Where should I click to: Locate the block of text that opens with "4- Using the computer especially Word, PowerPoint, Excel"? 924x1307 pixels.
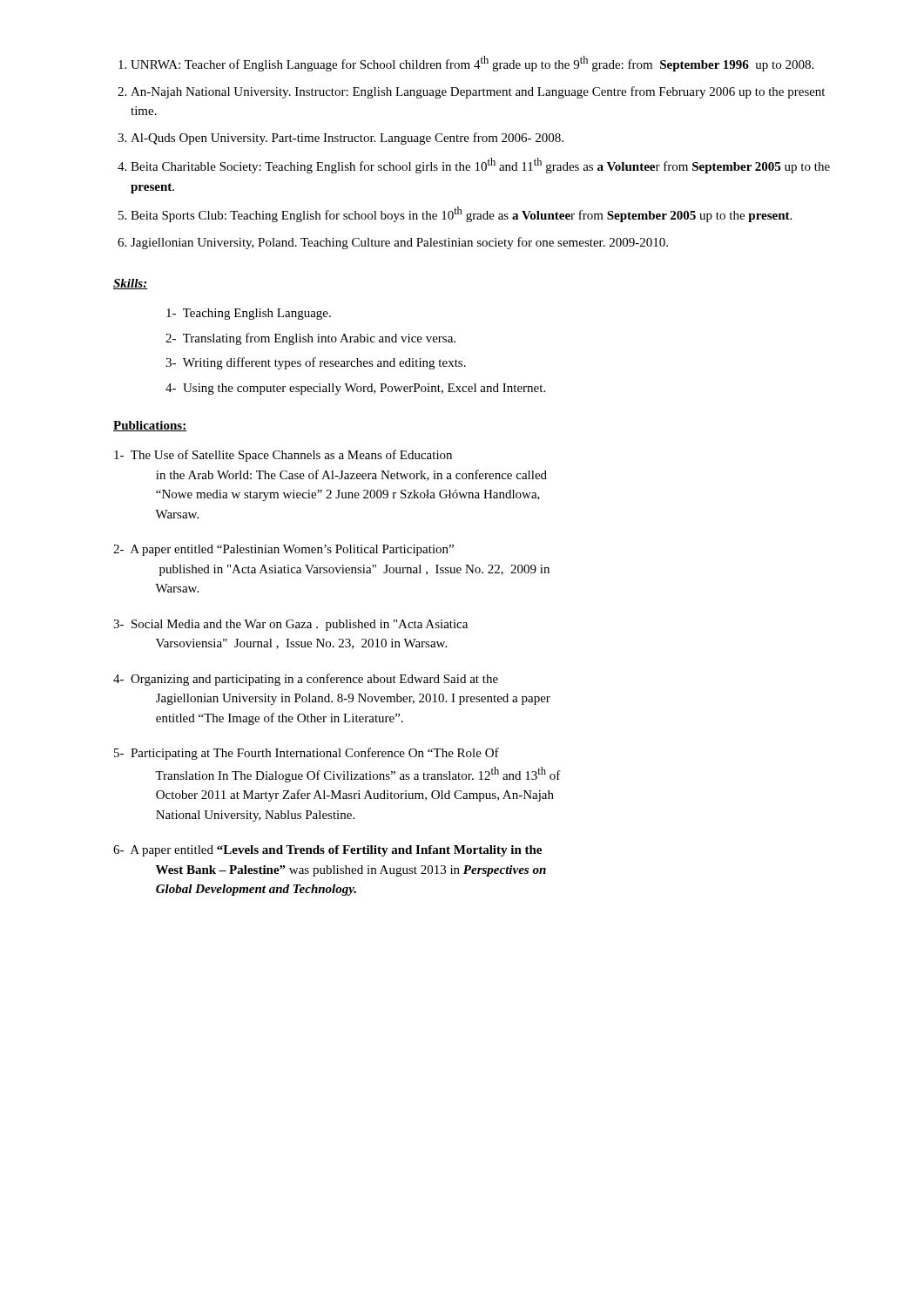(356, 387)
